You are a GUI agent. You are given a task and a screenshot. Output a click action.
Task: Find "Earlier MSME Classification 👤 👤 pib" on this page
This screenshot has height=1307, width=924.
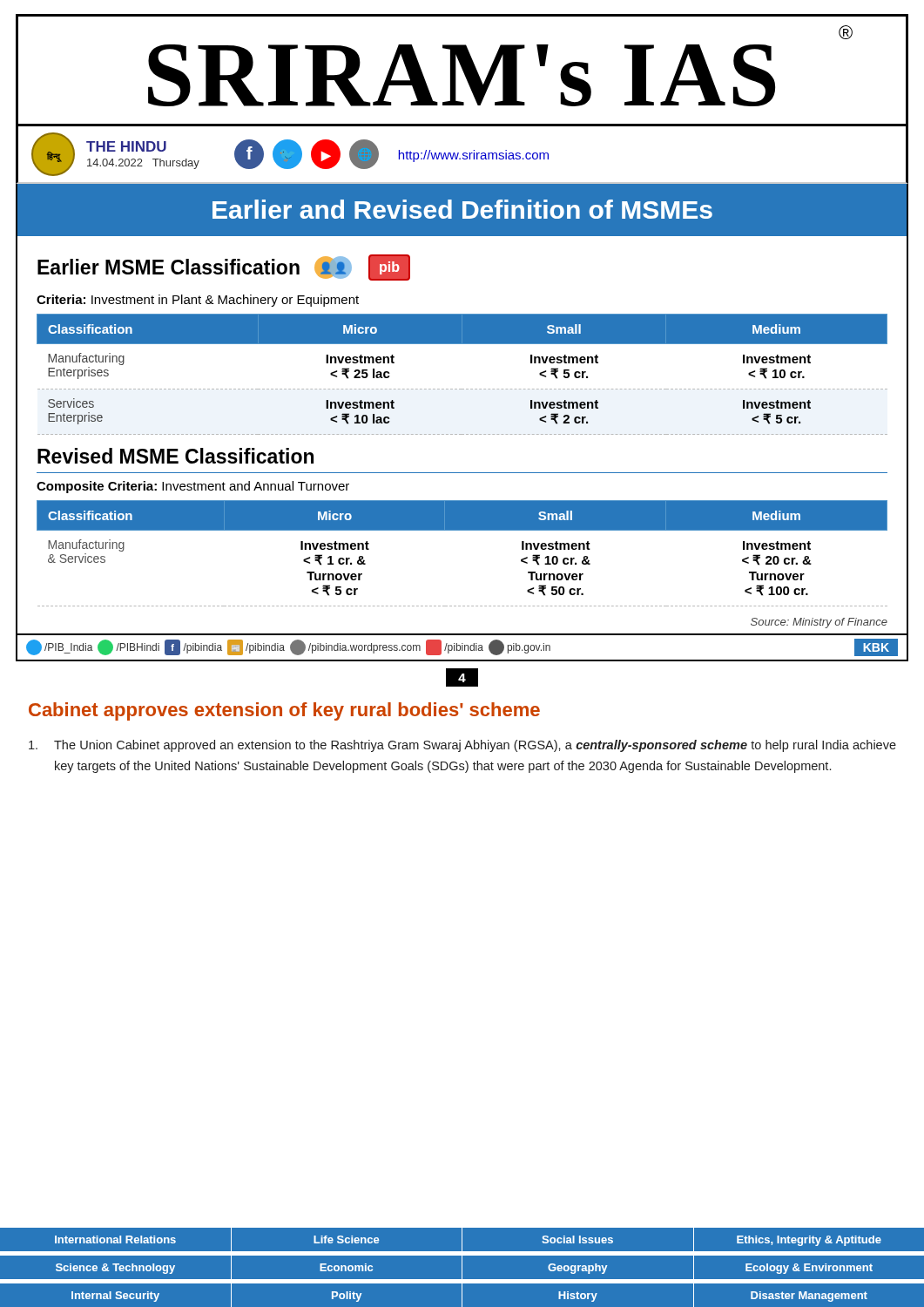coord(223,267)
